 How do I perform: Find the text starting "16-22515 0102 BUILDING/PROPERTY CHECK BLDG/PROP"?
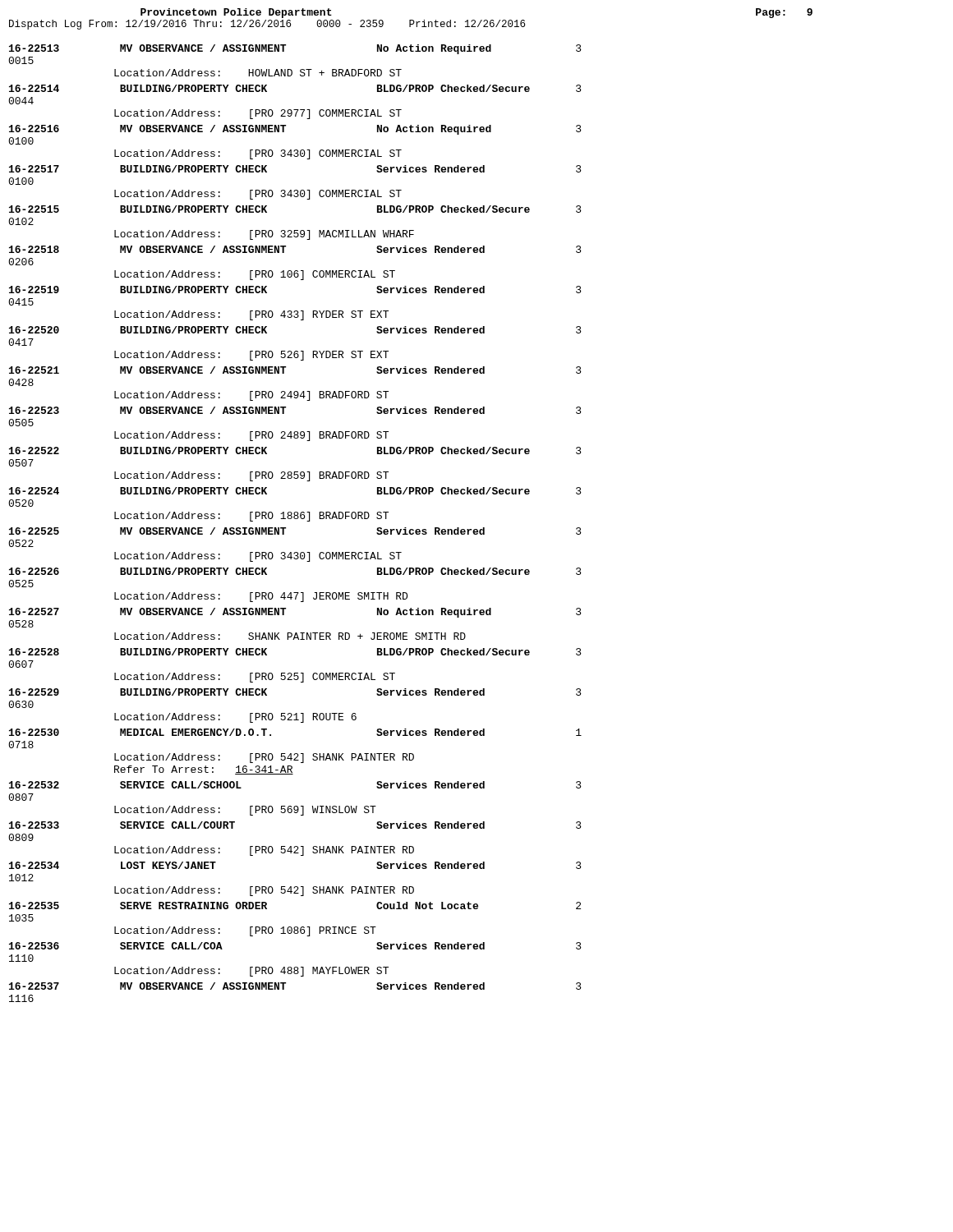pyautogui.click(x=476, y=222)
